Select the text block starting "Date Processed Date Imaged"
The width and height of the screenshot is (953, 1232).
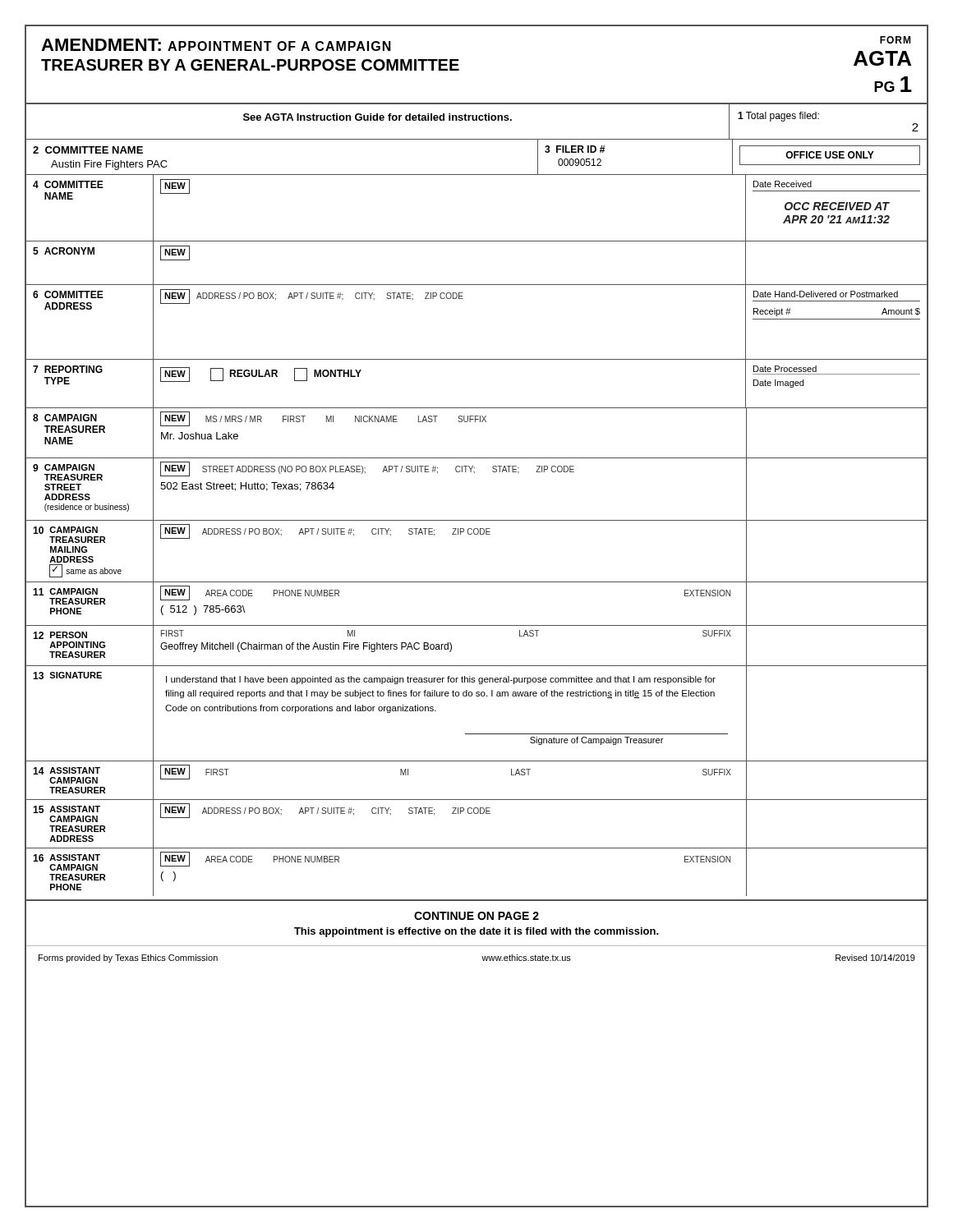click(x=836, y=376)
